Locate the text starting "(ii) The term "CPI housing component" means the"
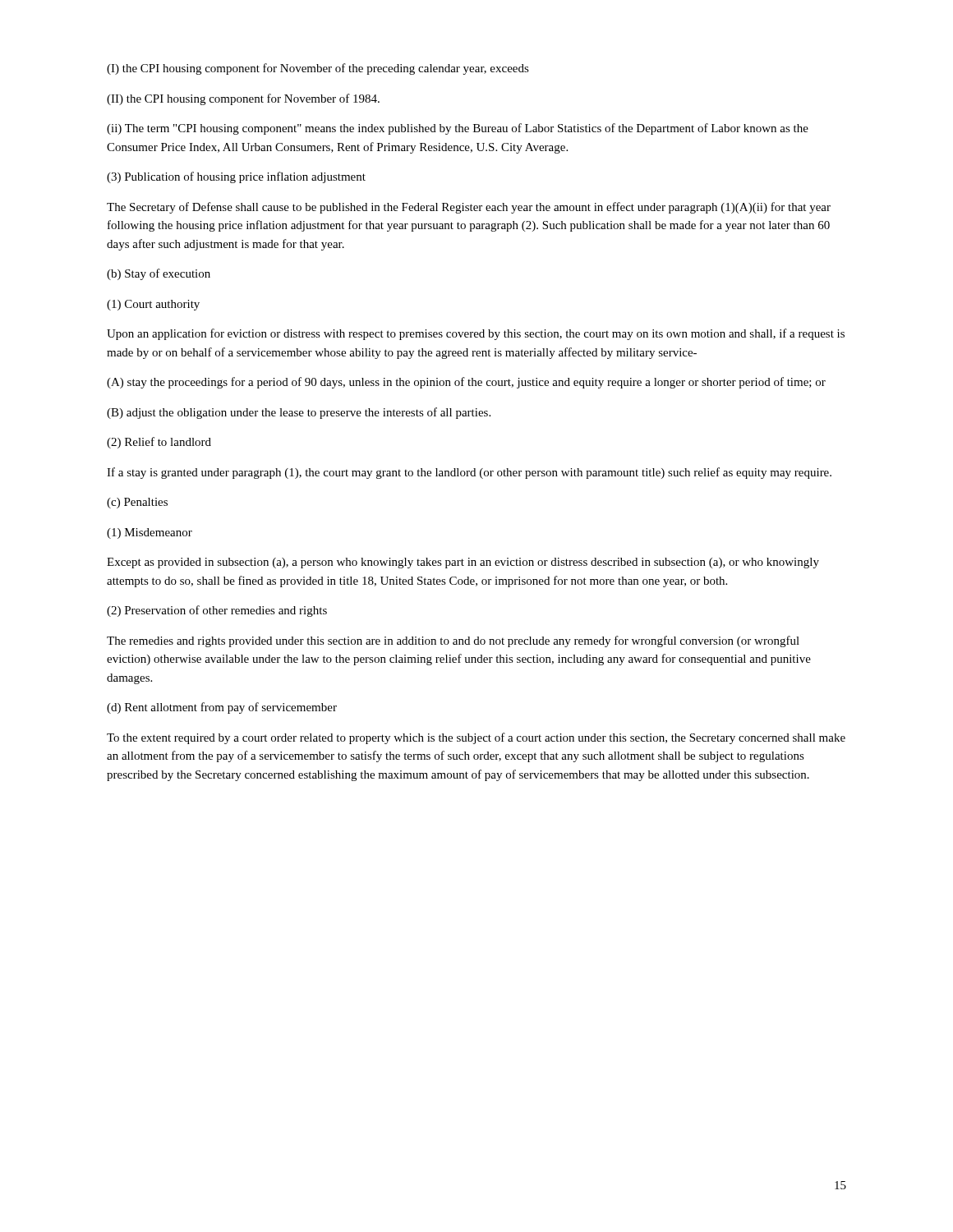This screenshot has height=1232, width=953. 458,137
